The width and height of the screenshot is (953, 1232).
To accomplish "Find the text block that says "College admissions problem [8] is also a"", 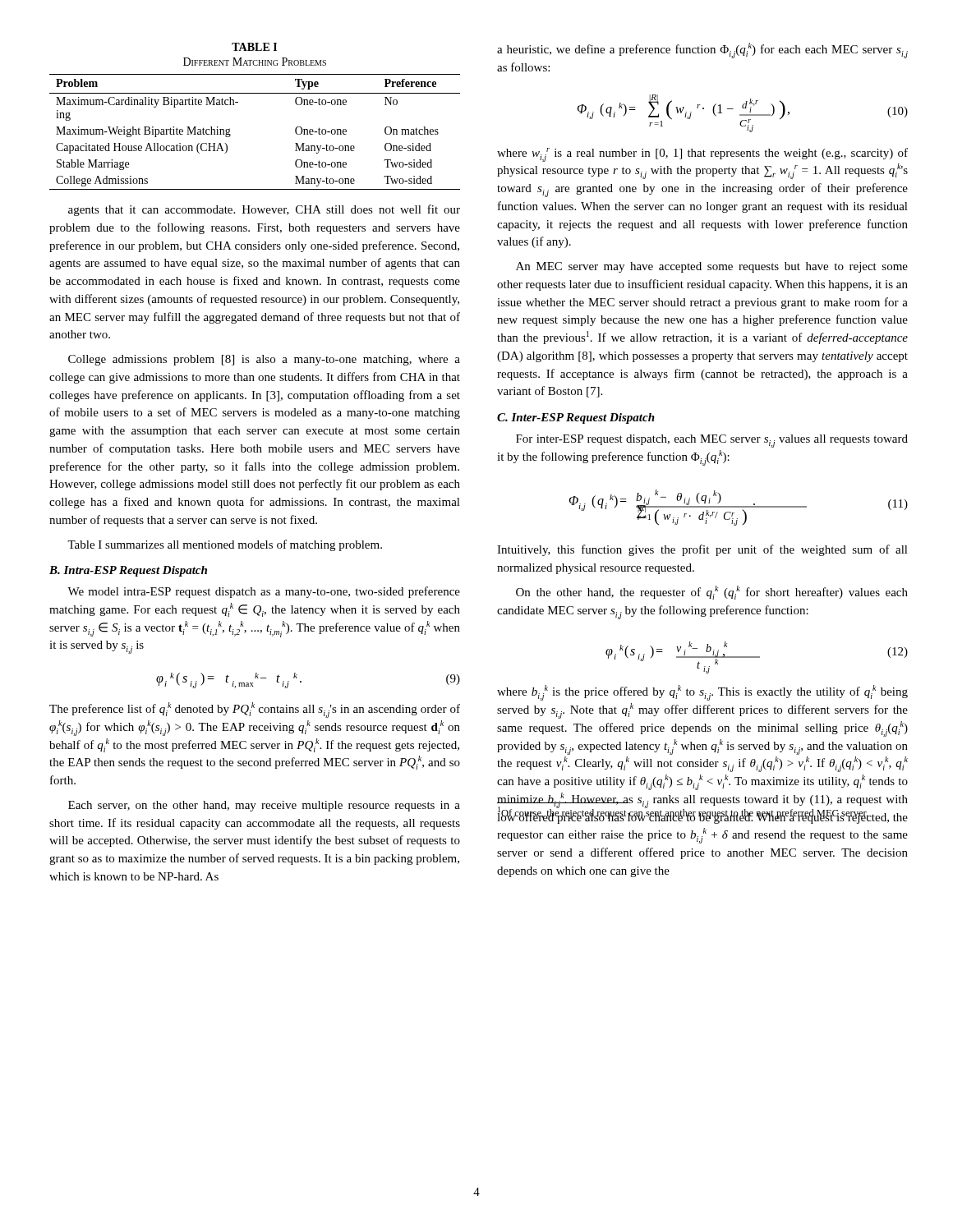I will [x=255, y=440].
